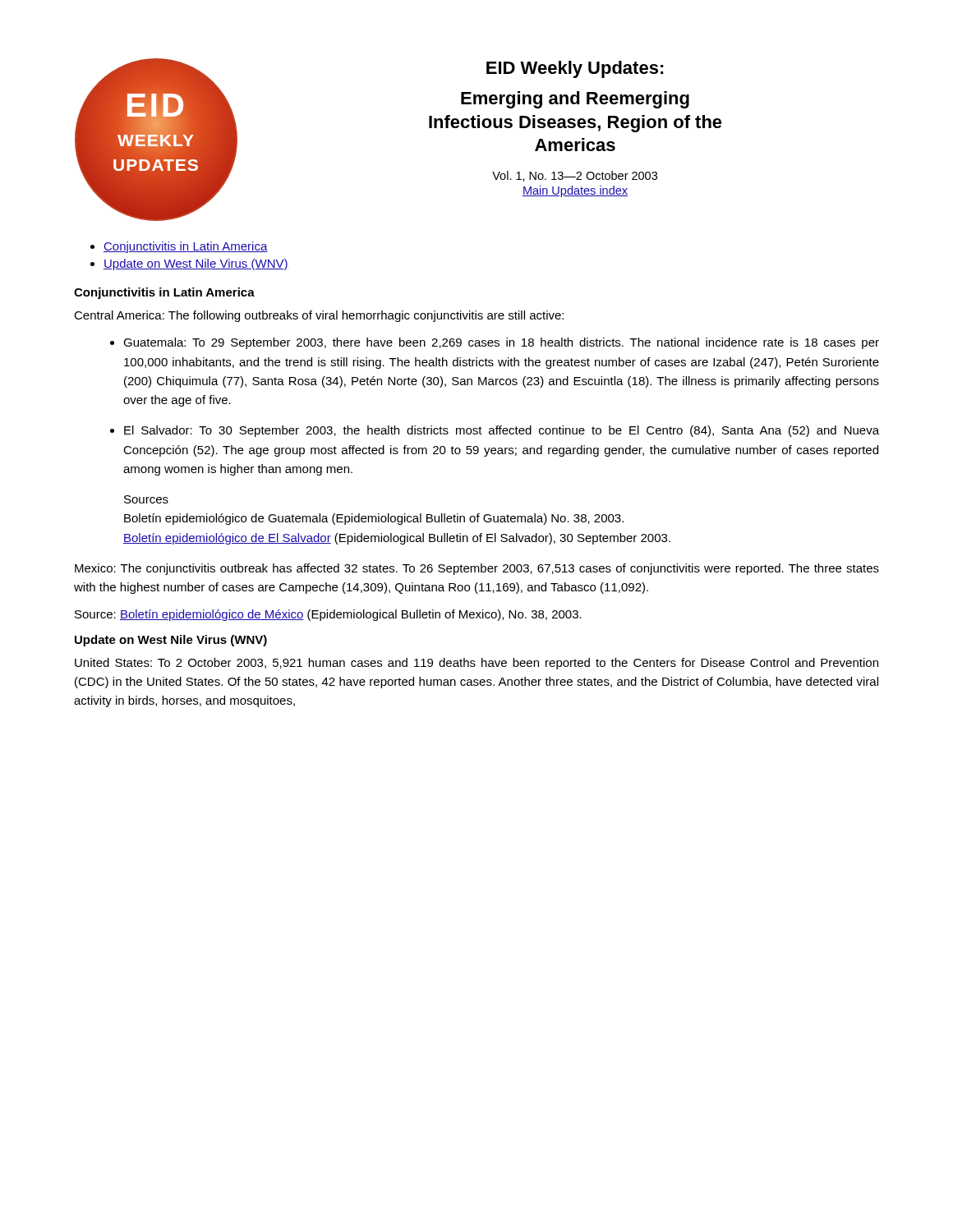Find "Emerging and ReemergingInfectious Diseases, Region of theAmericas" on this page
953x1232 pixels.
pos(575,122)
